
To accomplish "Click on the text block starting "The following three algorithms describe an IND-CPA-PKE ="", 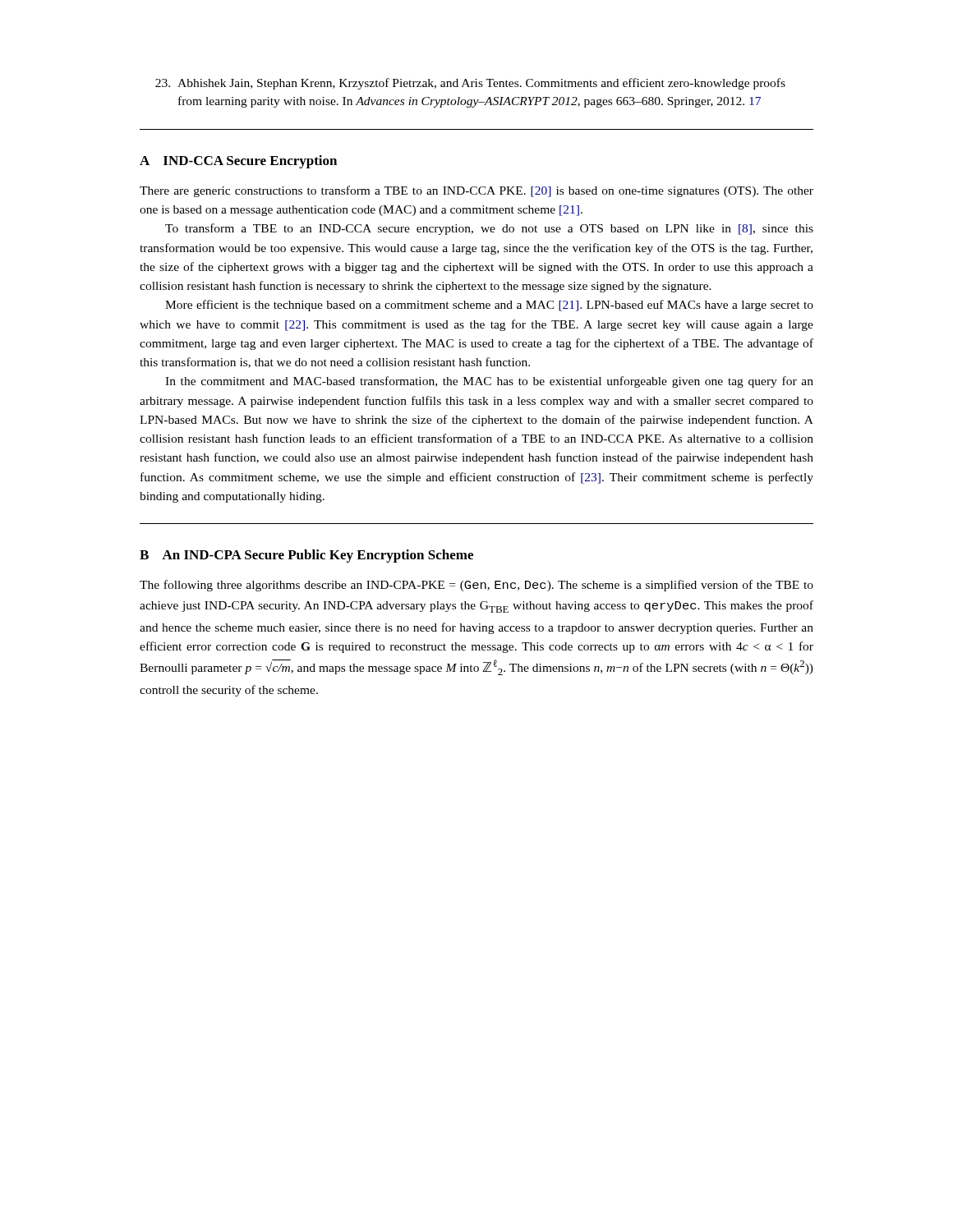I will tap(476, 637).
